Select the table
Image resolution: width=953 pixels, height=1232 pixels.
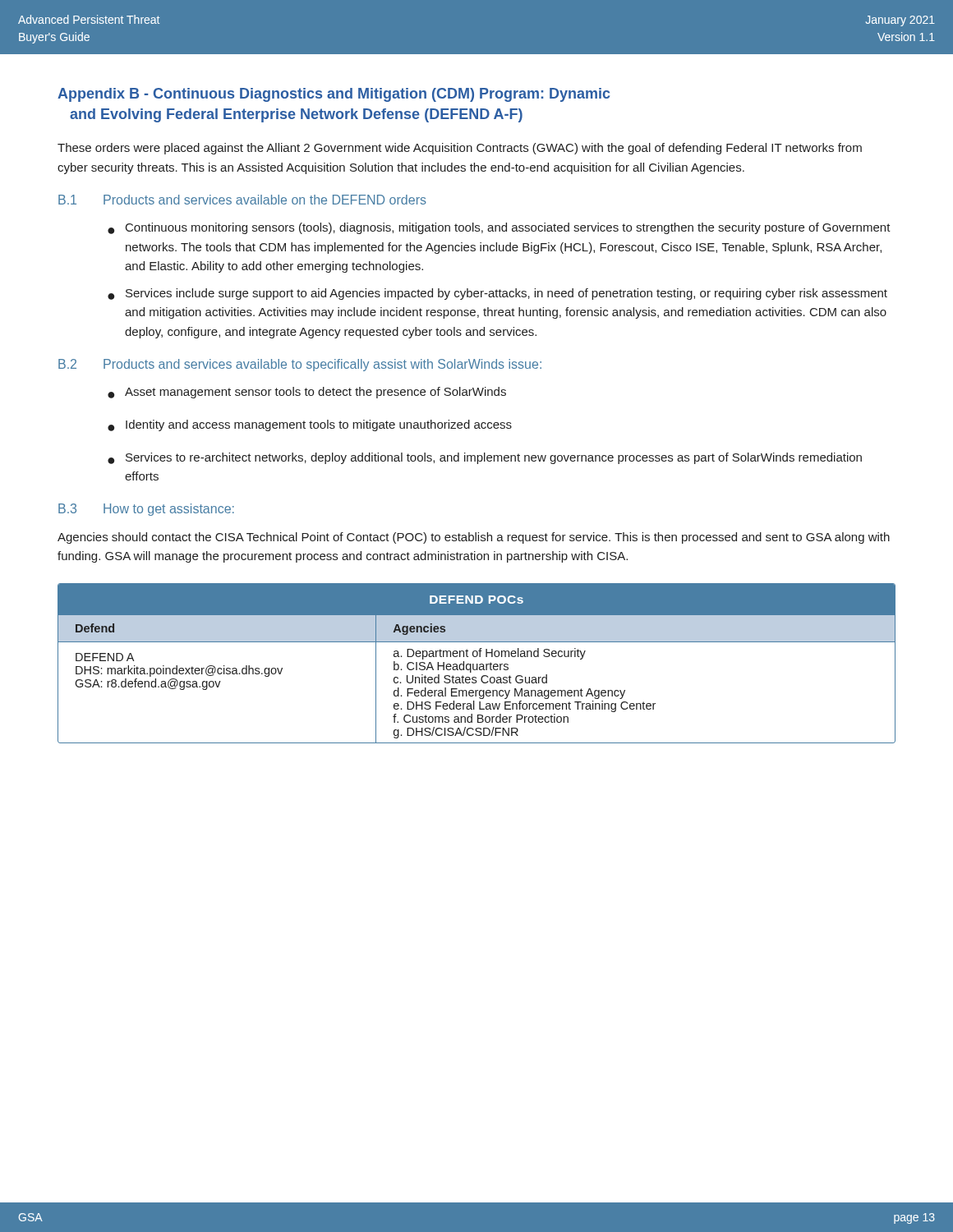(476, 664)
